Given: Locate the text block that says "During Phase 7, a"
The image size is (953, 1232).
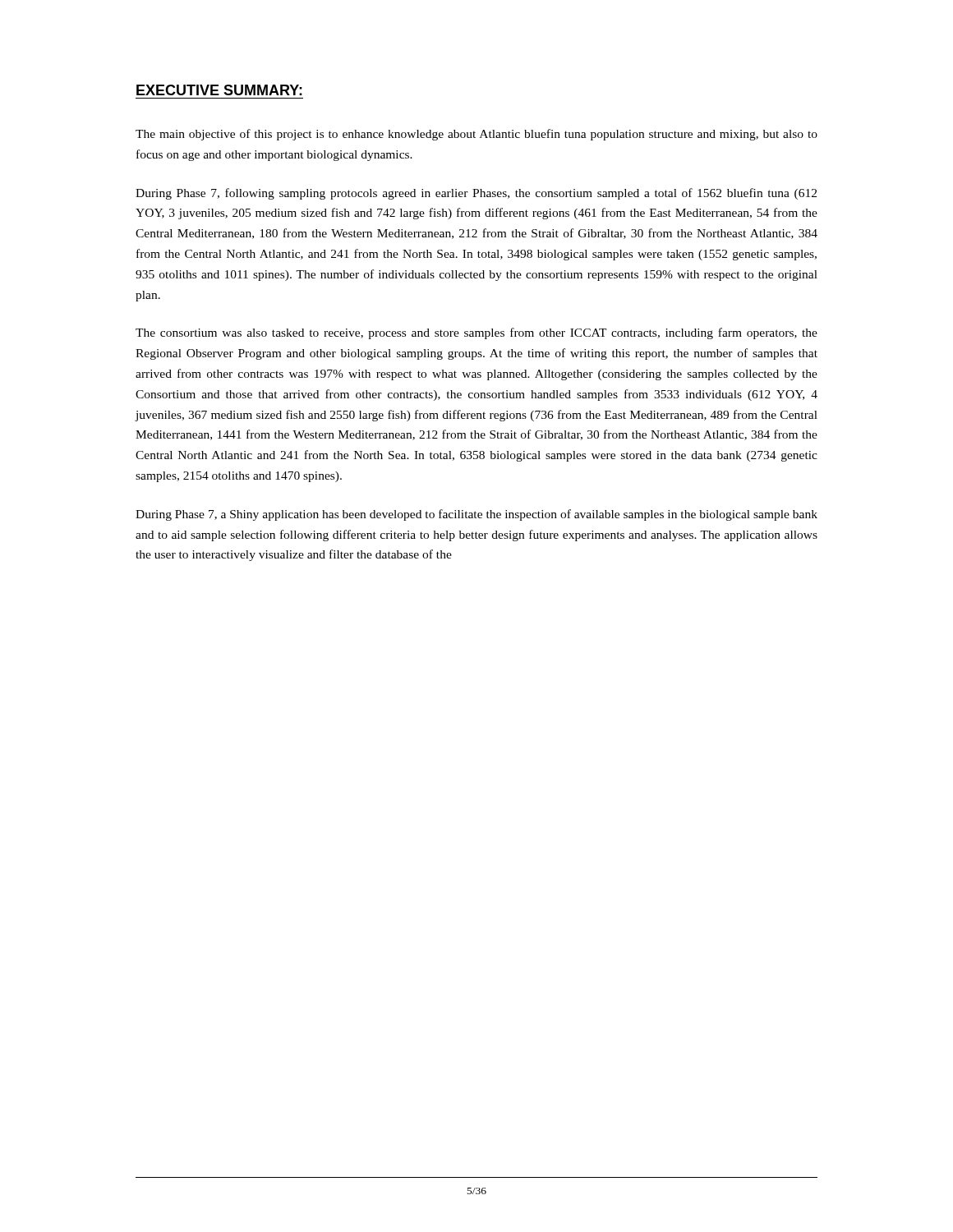Looking at the screenshot, I should pyautogui.click(x=476, y=534).
